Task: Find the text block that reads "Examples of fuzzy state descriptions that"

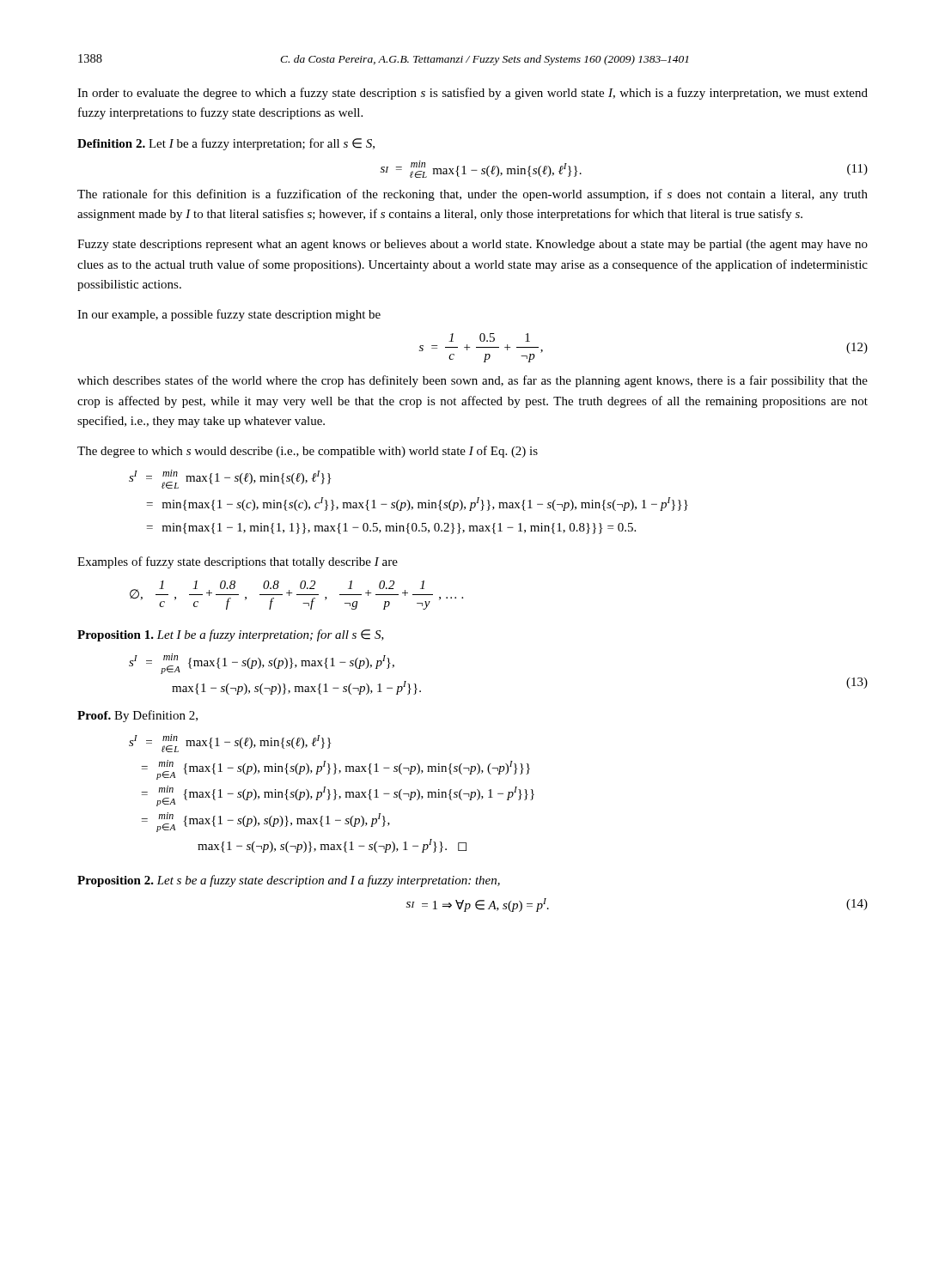Action: tap(238, 562)
